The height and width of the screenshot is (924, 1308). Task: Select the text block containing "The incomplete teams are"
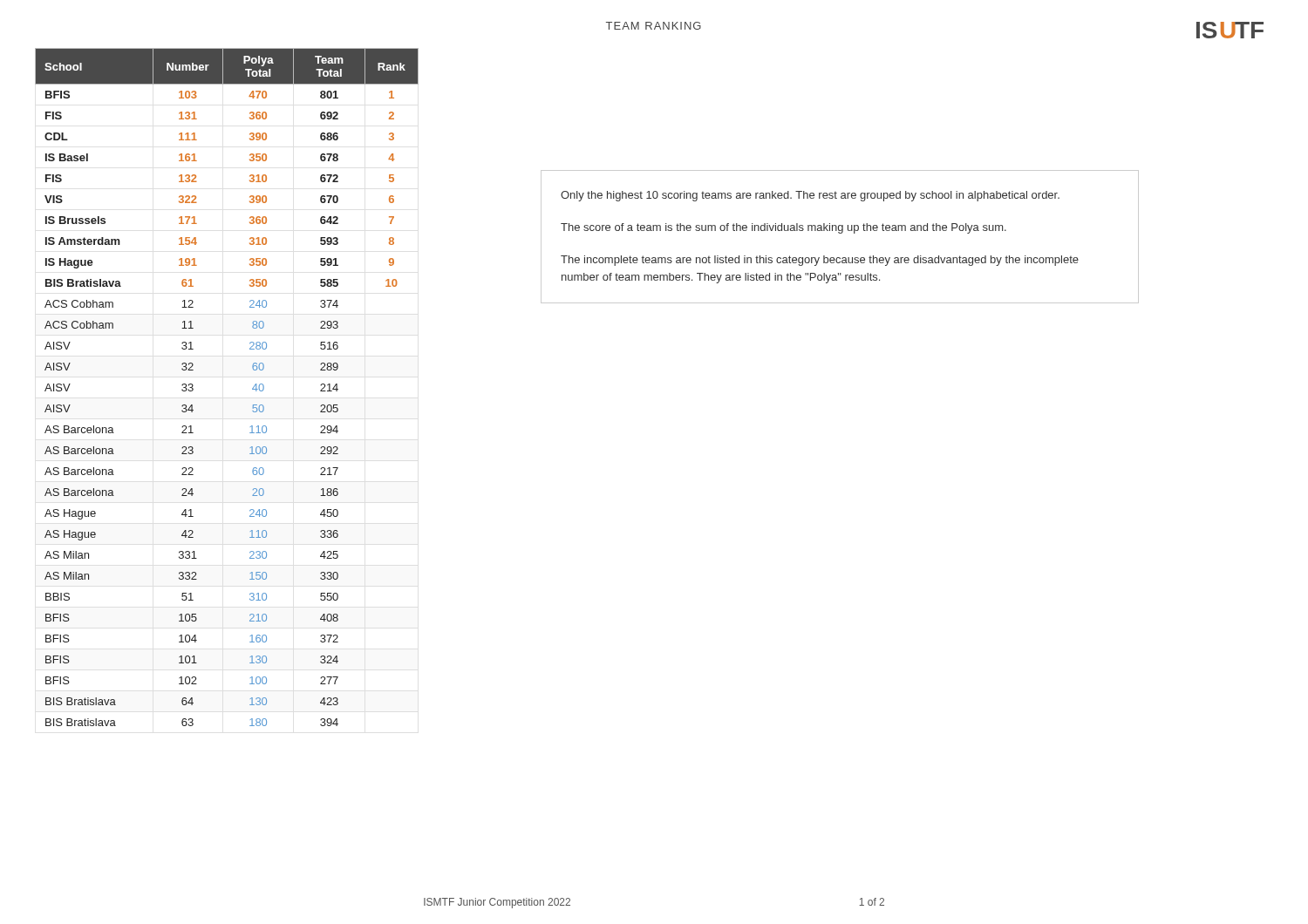820,268
